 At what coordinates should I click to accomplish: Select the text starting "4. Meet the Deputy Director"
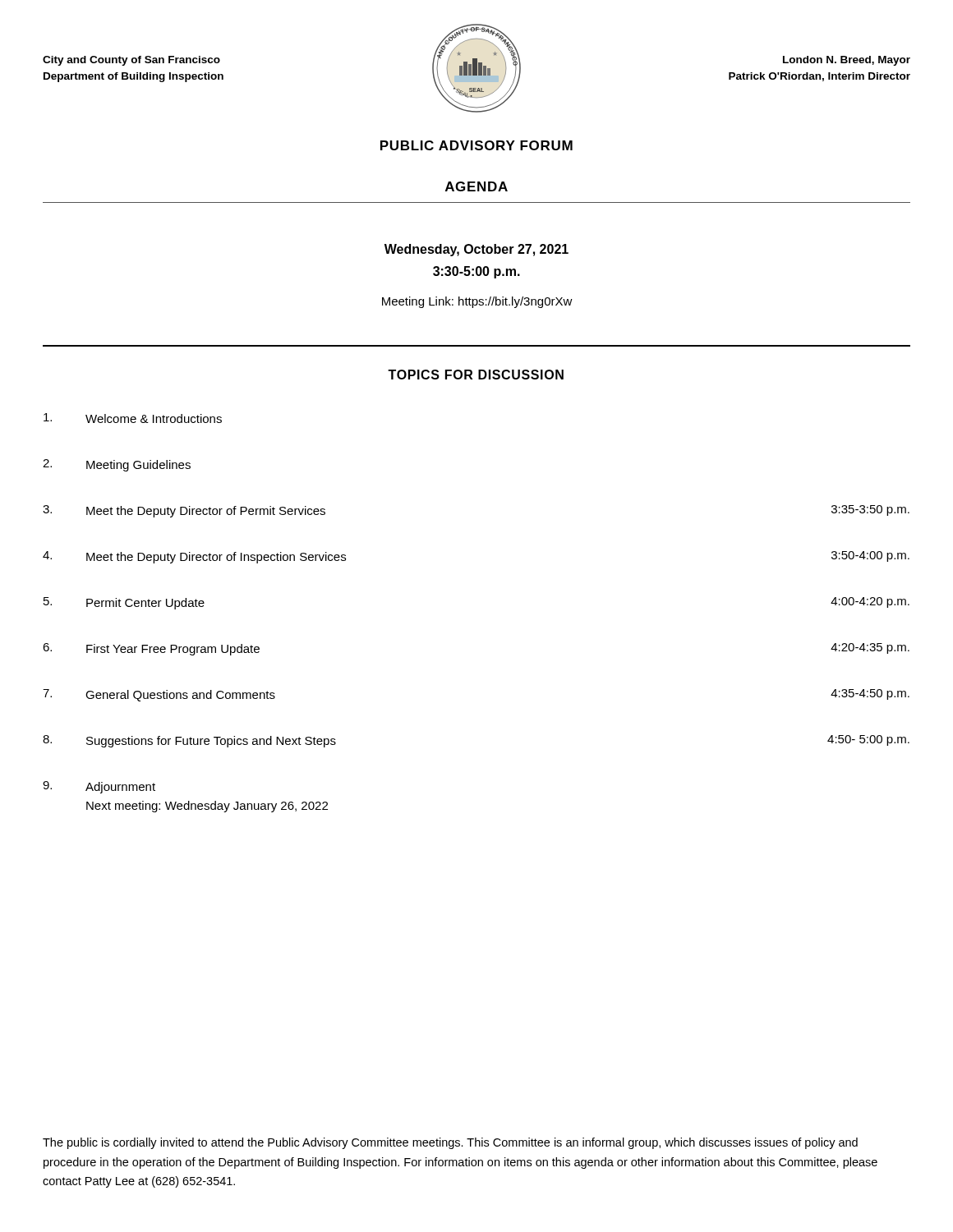coord(221,556)
